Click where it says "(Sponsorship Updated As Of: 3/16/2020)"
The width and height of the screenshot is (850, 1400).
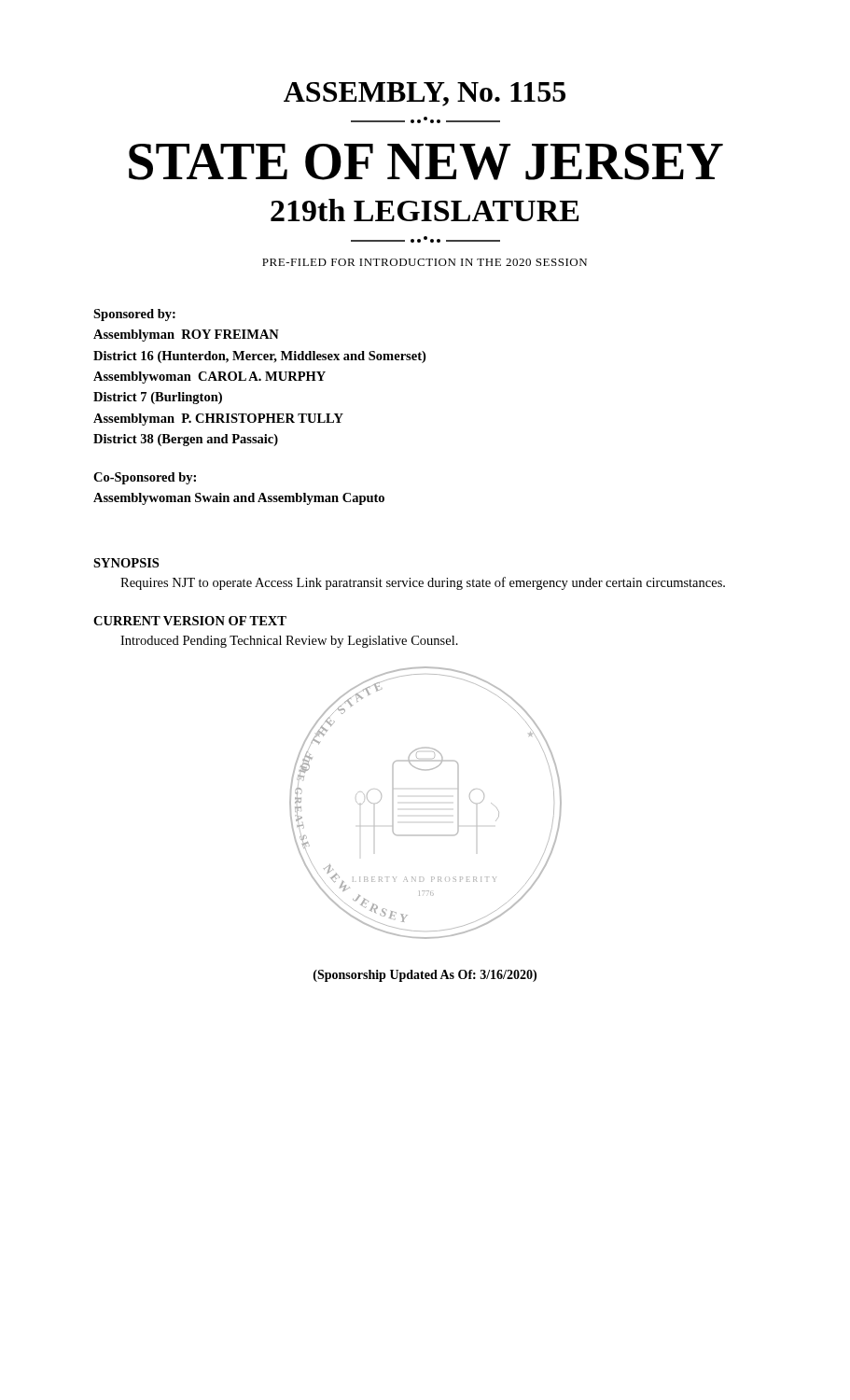pyautogui.click(x=425, y=975)
